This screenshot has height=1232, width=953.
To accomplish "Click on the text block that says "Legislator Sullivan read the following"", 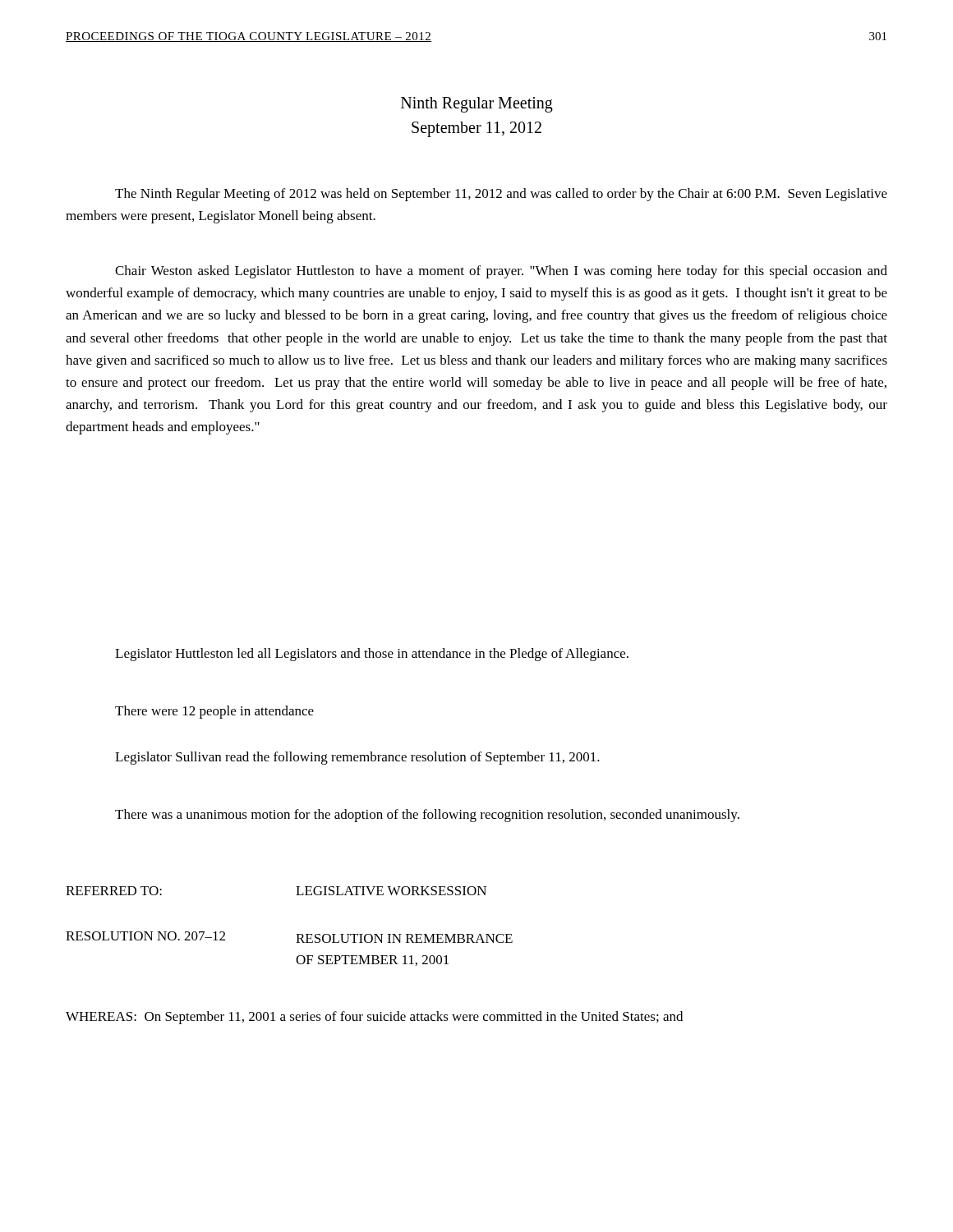I will click(x=358, y=757).
